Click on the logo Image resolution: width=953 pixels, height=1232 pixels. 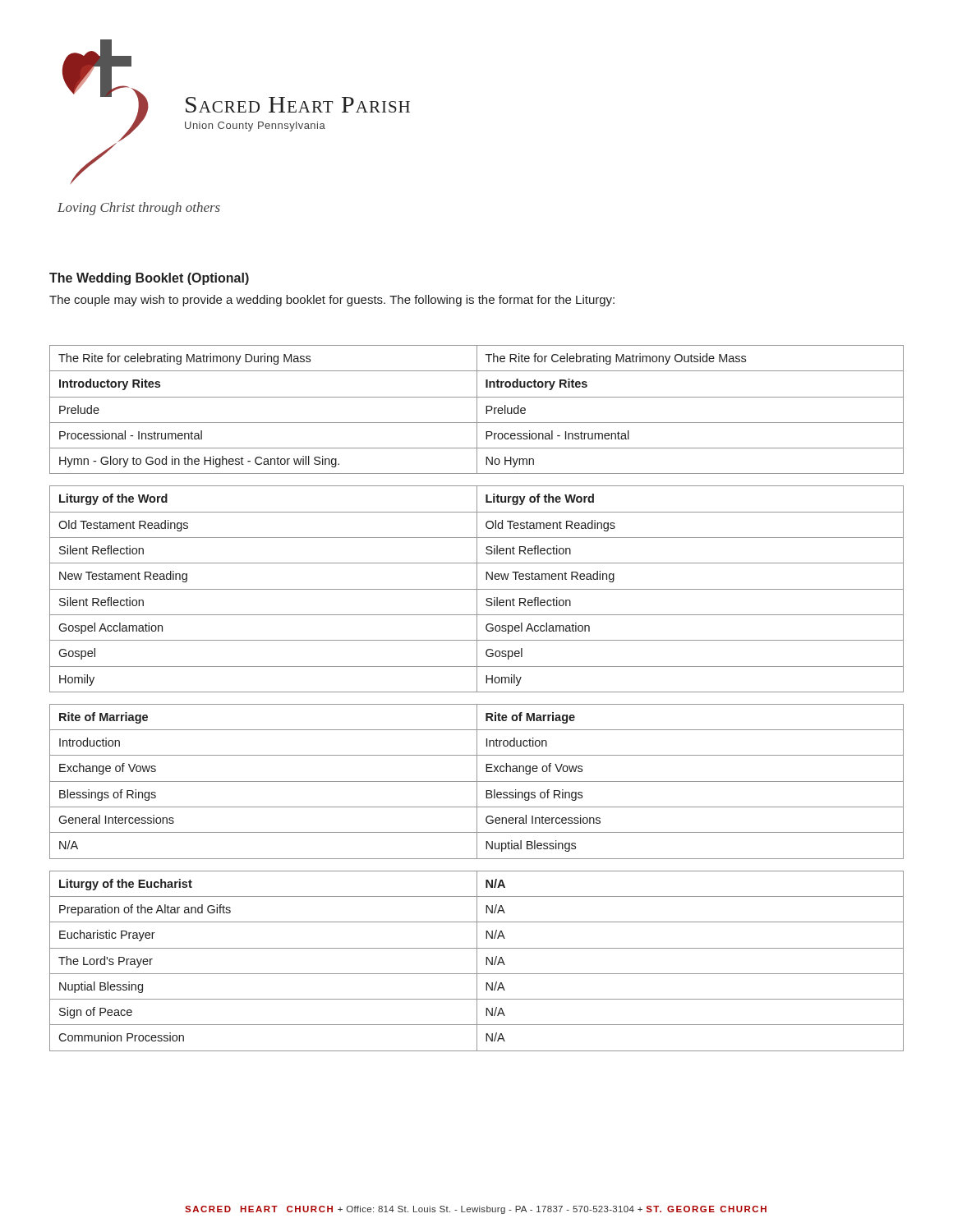click(x=230, y=124)
